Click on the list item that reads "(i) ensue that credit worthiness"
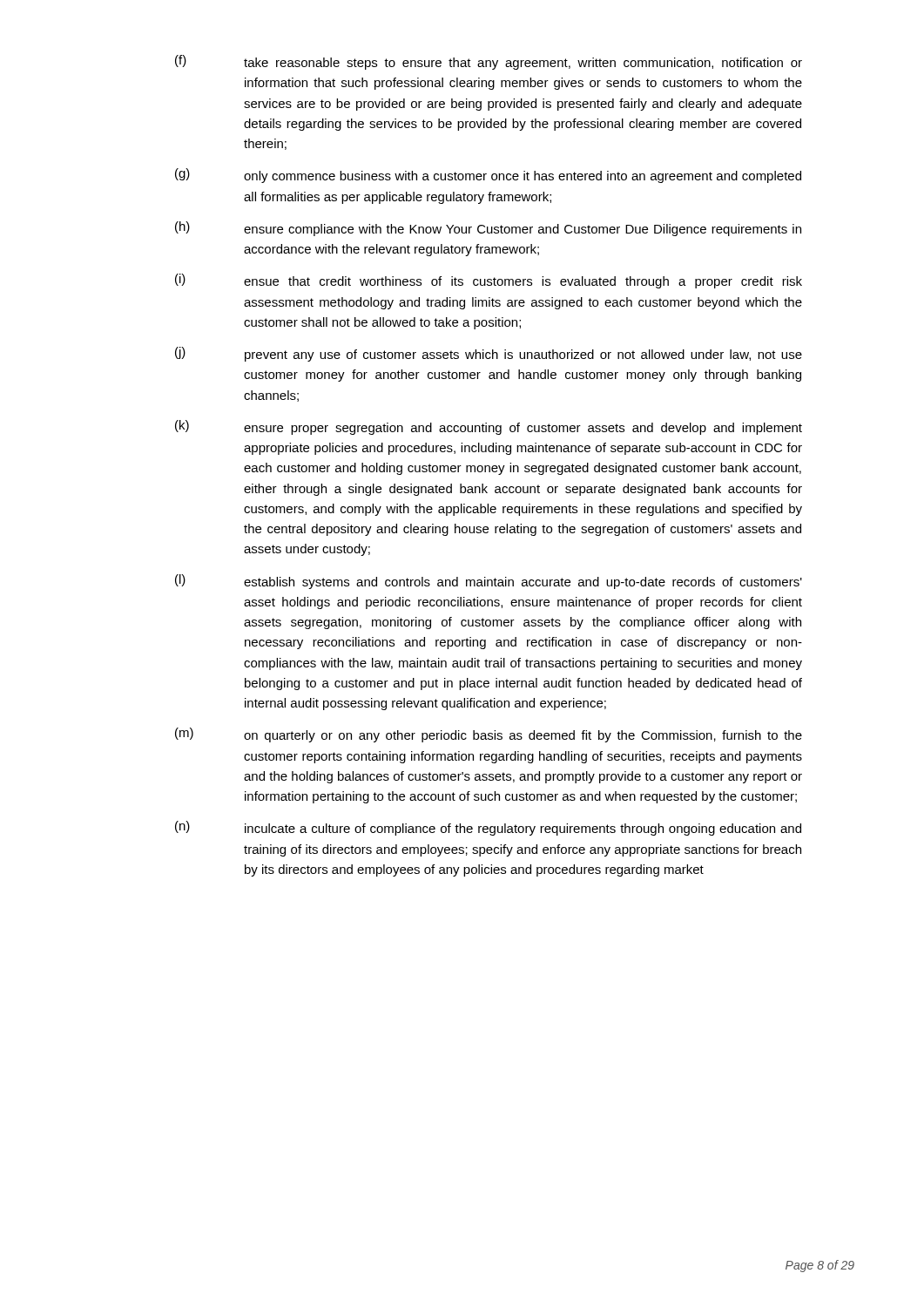The image size is (924, 1307). pos(488,302)
